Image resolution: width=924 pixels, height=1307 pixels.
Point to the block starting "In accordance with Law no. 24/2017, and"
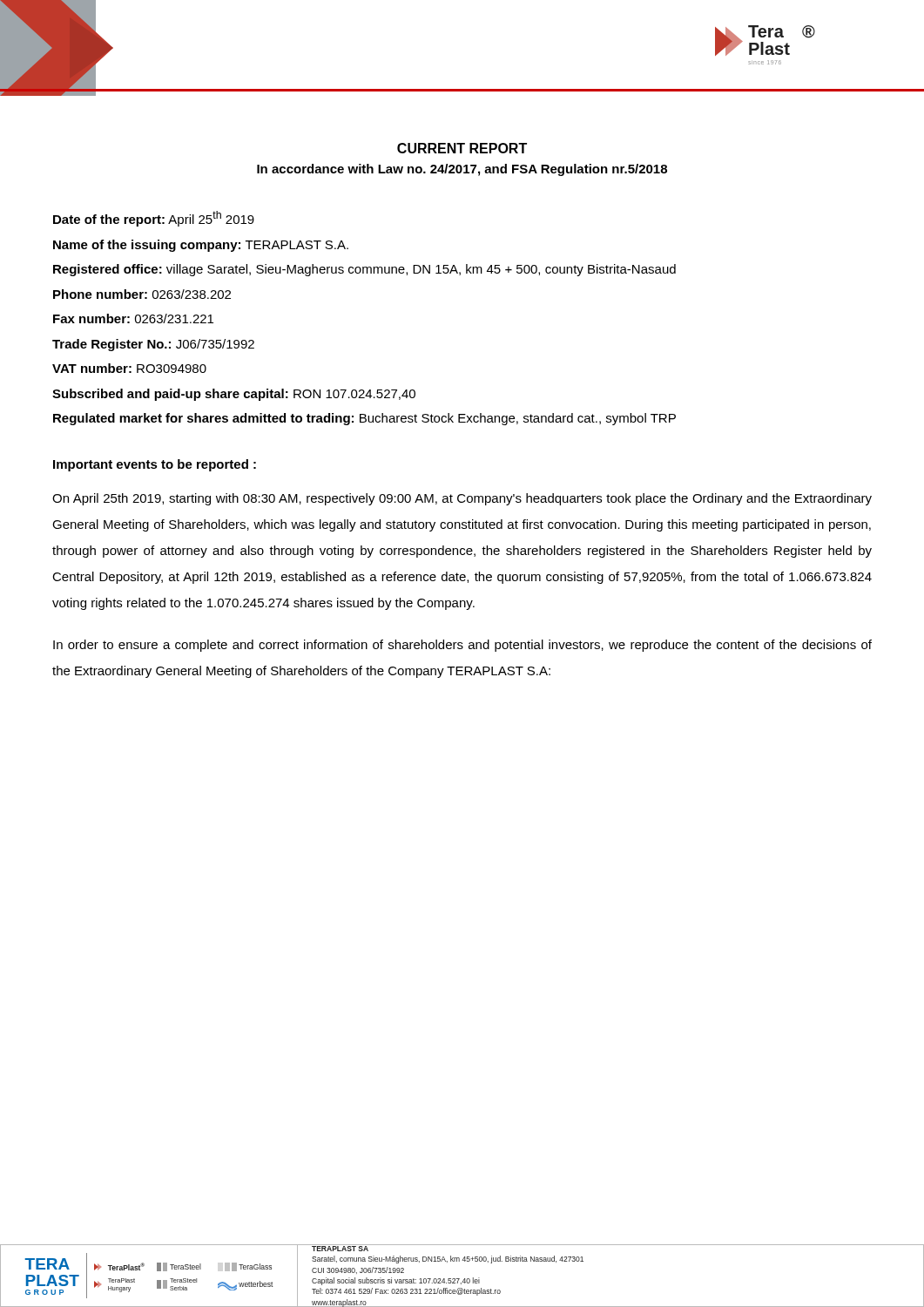pyautogui.click(x=462, y=169)
